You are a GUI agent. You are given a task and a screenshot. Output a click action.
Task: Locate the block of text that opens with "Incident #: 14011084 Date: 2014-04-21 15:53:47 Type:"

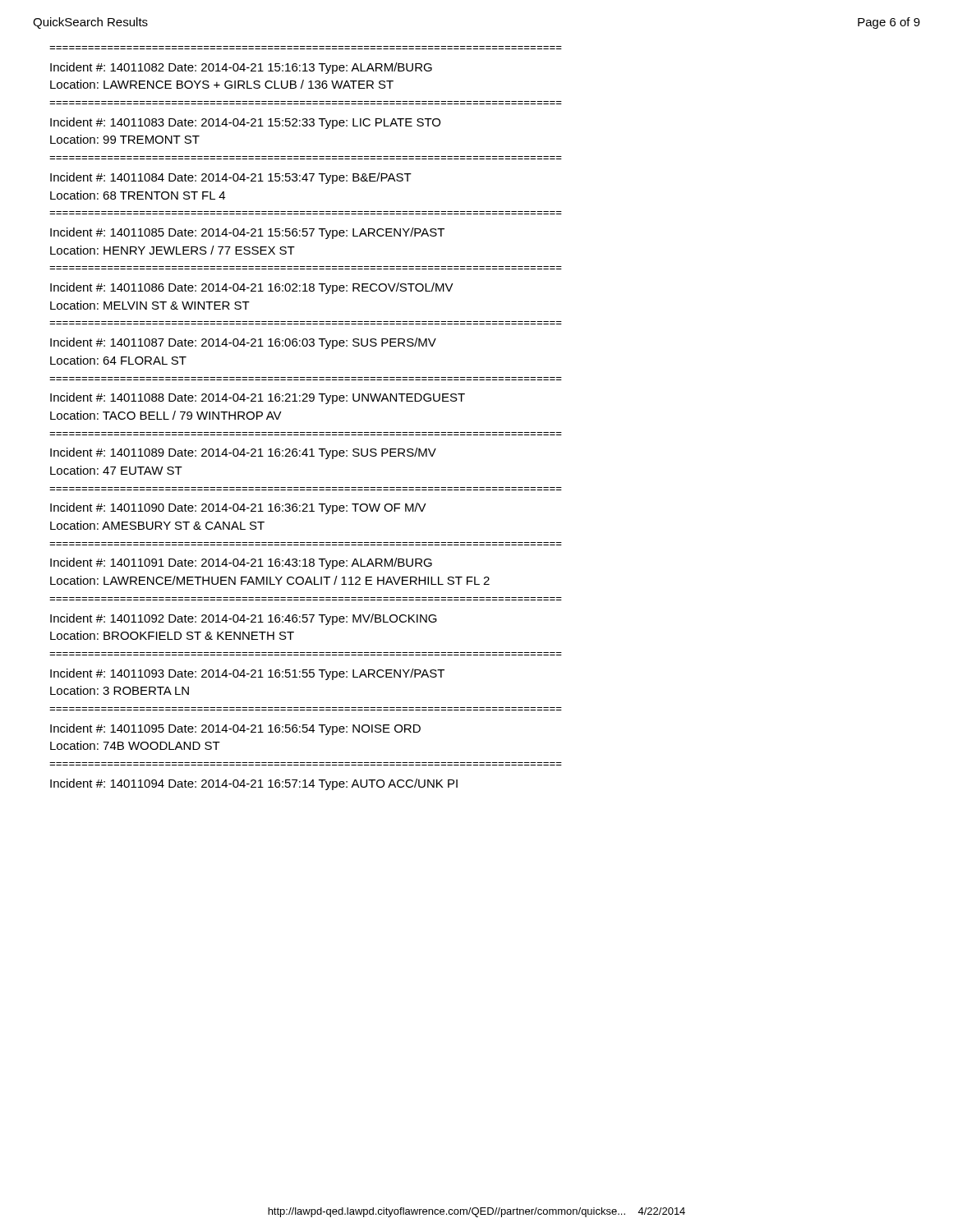pos(230,186)
